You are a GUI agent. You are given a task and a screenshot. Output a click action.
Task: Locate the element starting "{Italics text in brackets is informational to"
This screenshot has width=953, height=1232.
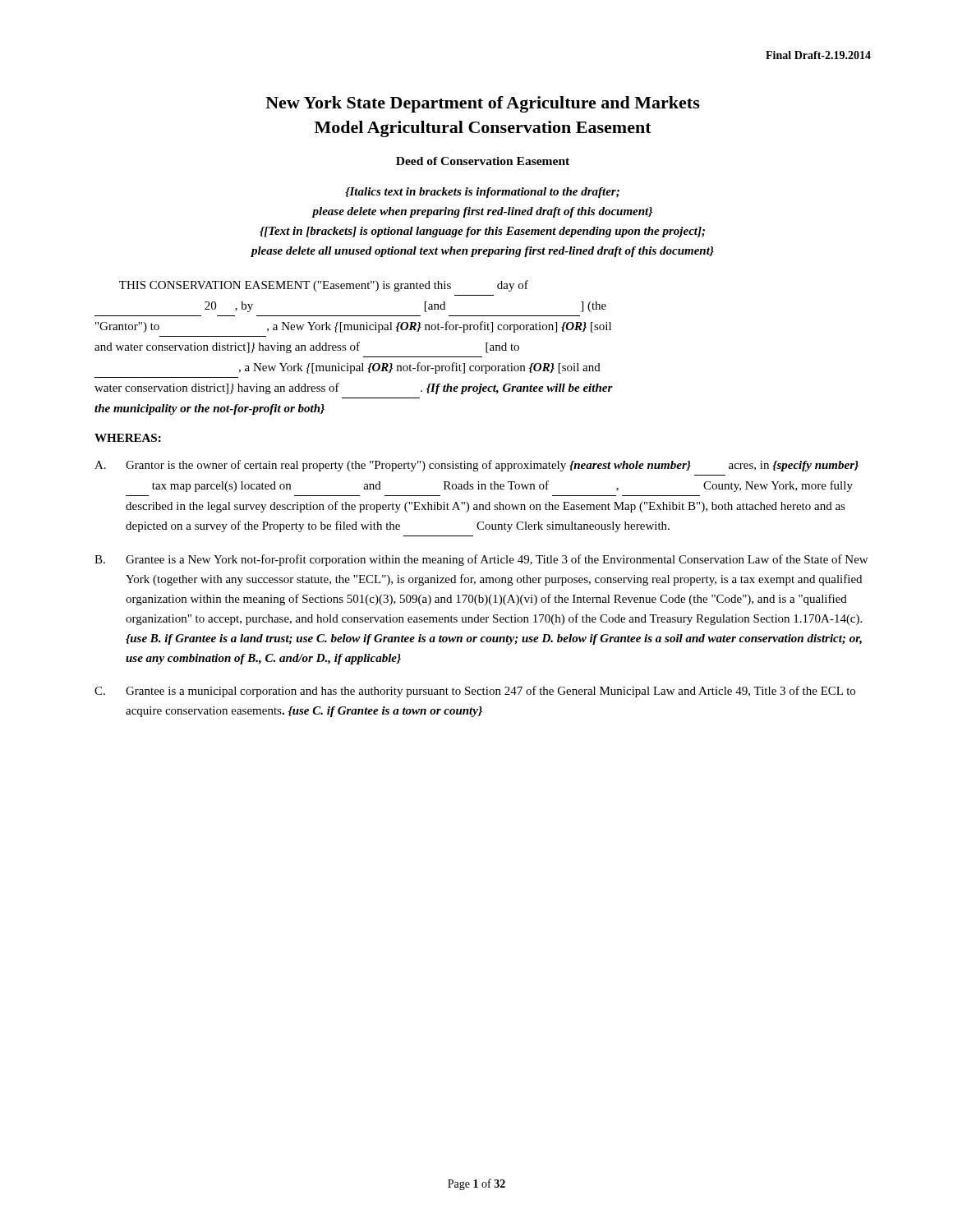click(x=483, y=221)
